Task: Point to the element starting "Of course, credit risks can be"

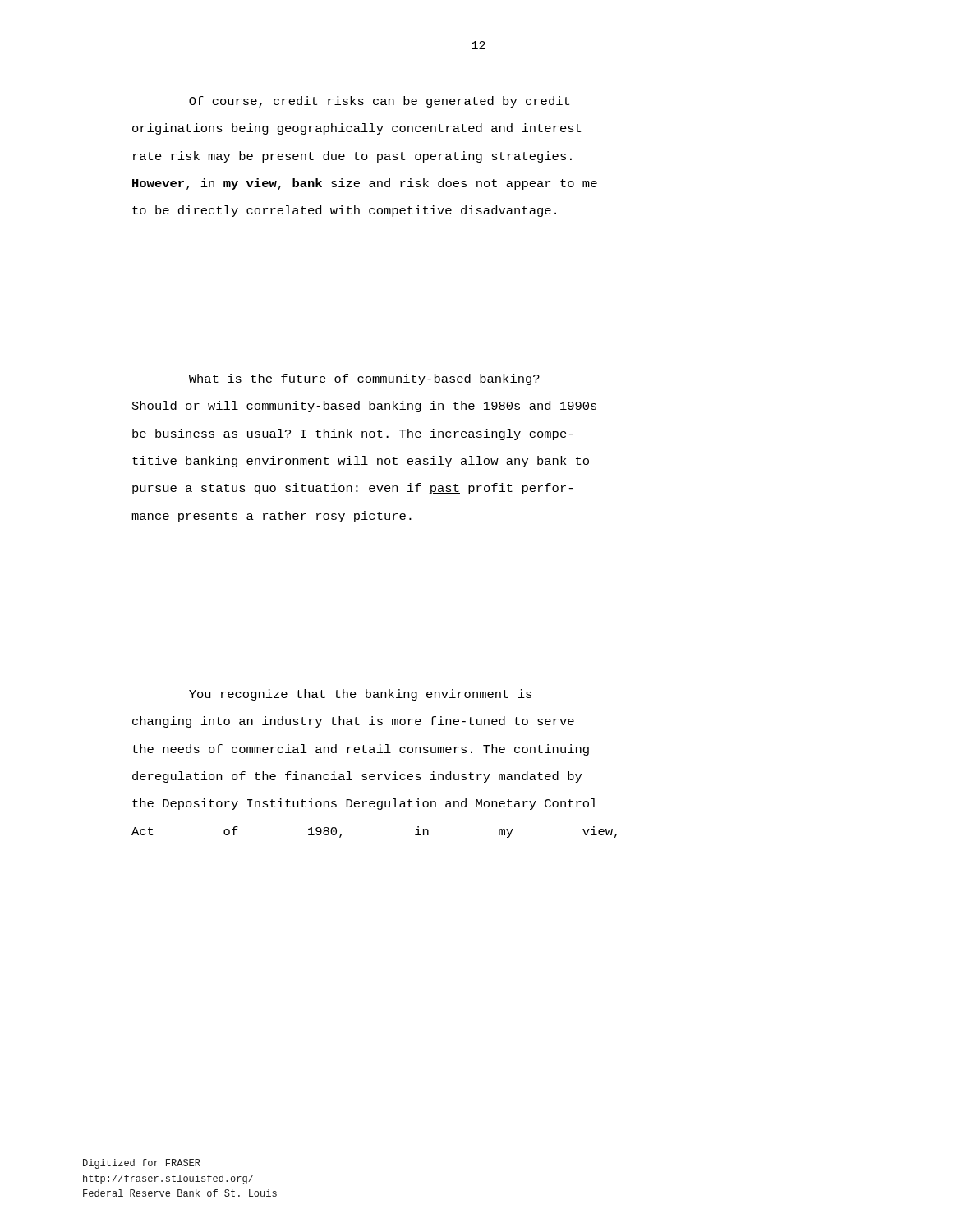Action: point(496,157)
